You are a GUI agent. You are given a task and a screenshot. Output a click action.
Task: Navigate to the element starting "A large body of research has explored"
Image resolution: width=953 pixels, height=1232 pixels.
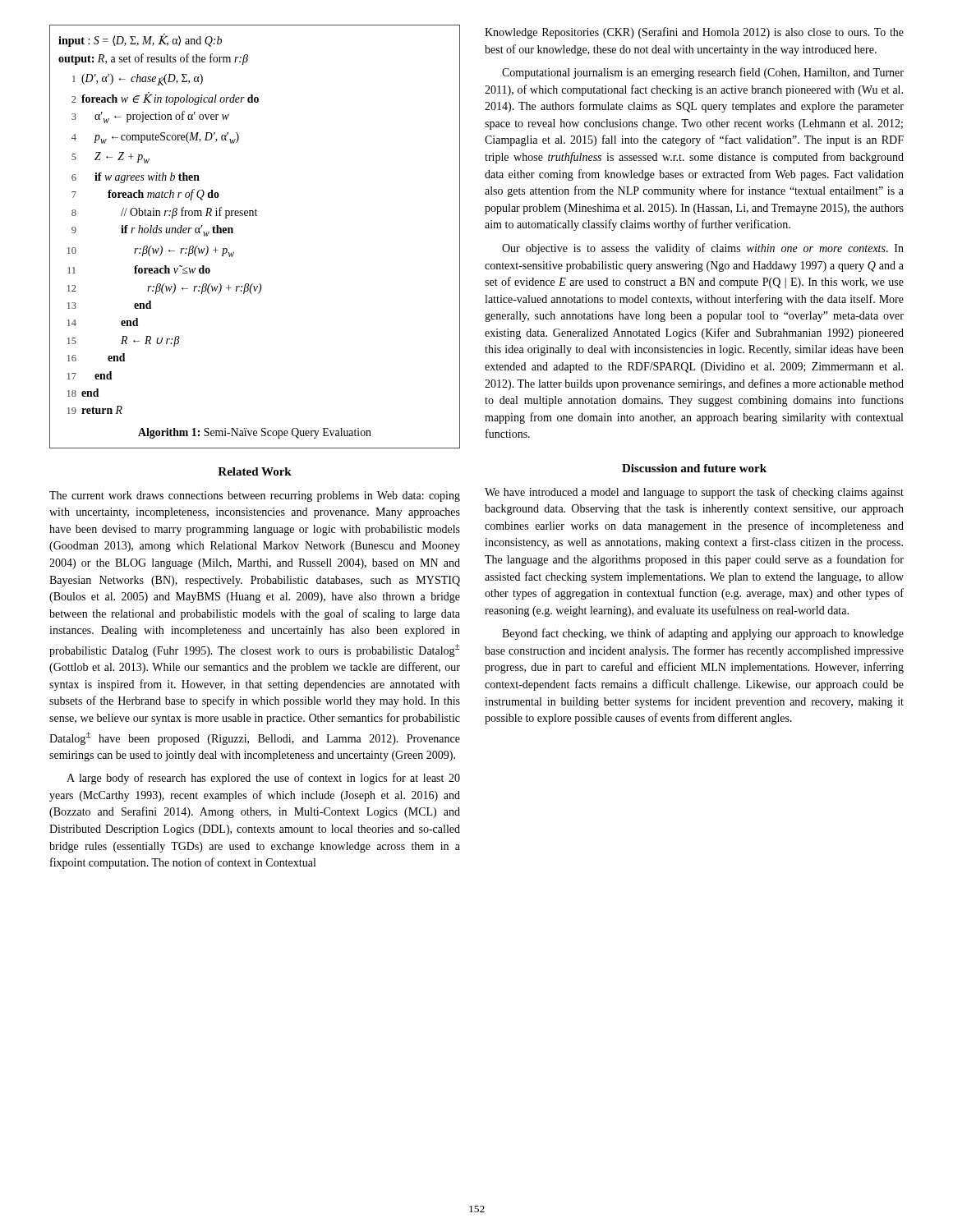[x=255, y=821]
